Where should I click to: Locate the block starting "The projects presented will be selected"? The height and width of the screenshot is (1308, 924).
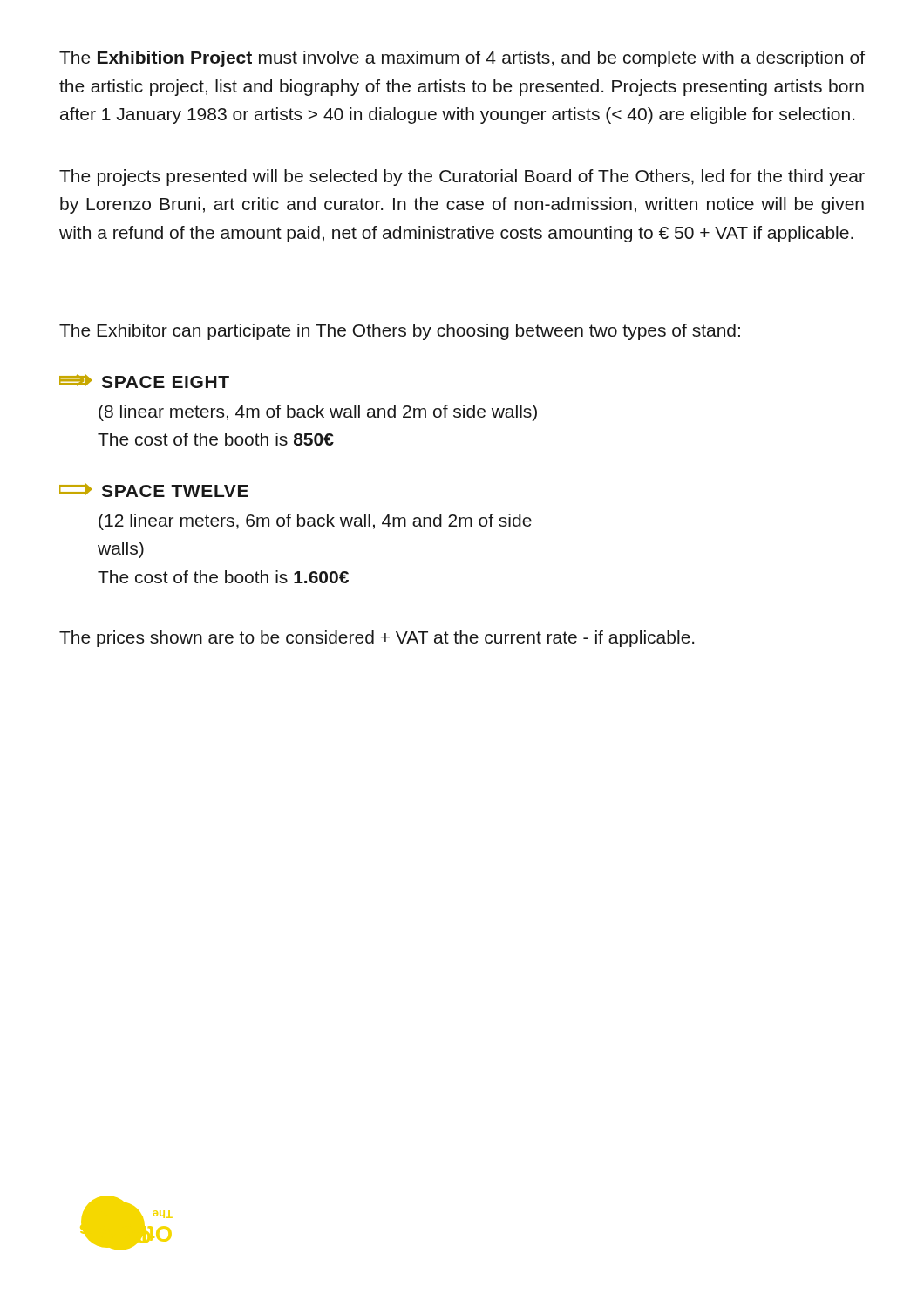pyautogui.click(x=462, y=204)
